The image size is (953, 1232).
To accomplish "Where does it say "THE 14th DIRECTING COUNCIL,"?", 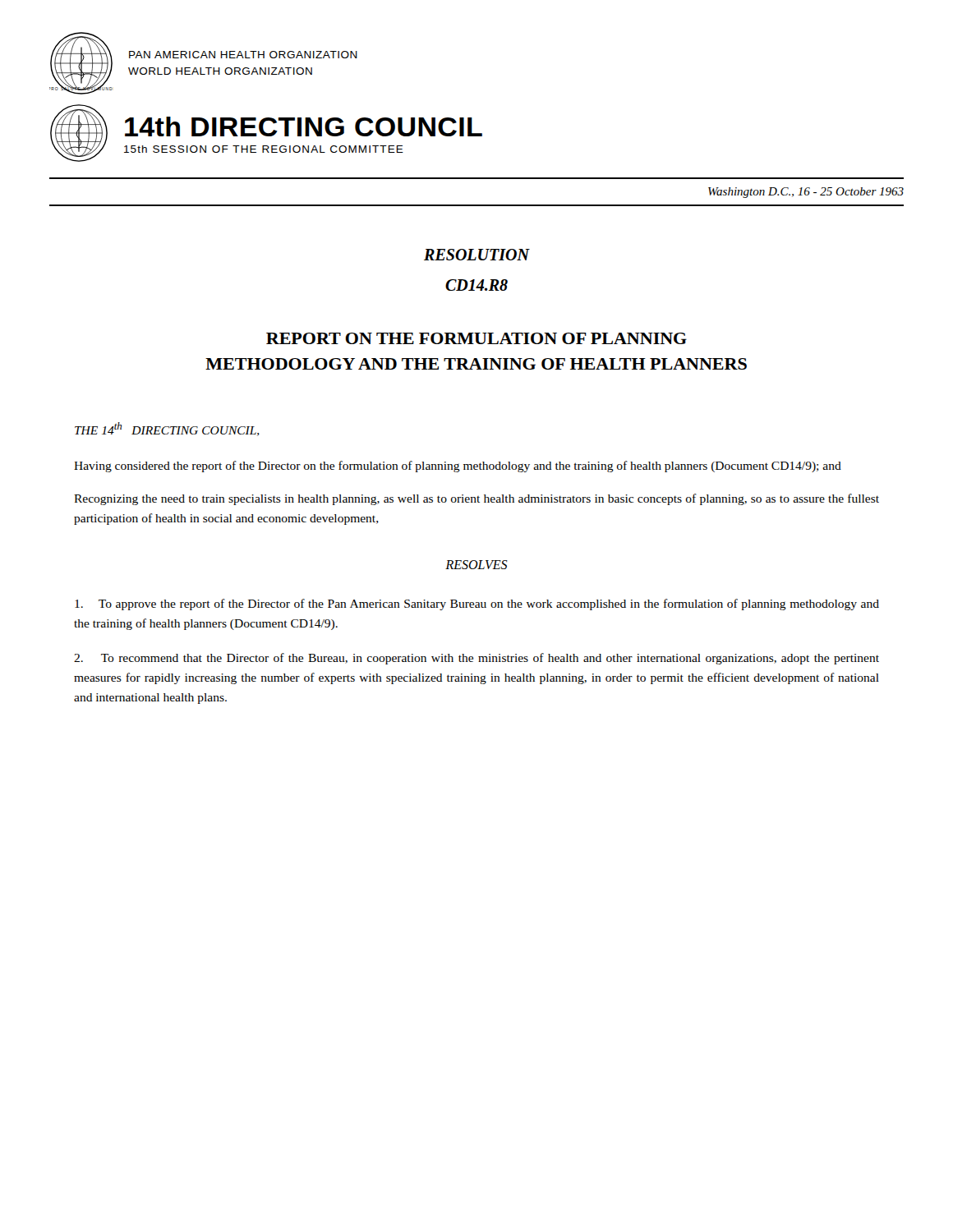I will click(167, 428).
